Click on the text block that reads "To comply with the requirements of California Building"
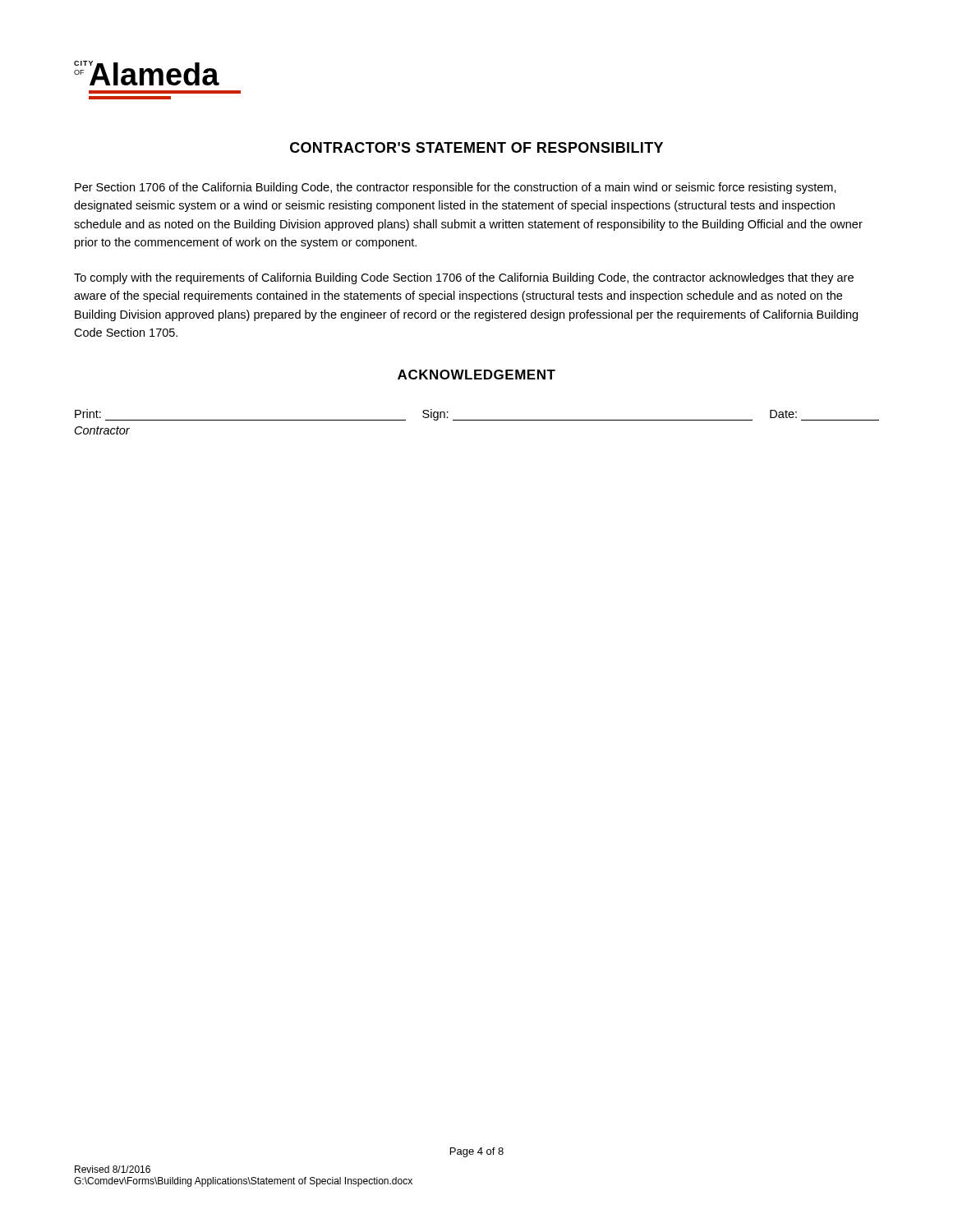Screen dimensions: 1232x953 (x=466, y=305)
